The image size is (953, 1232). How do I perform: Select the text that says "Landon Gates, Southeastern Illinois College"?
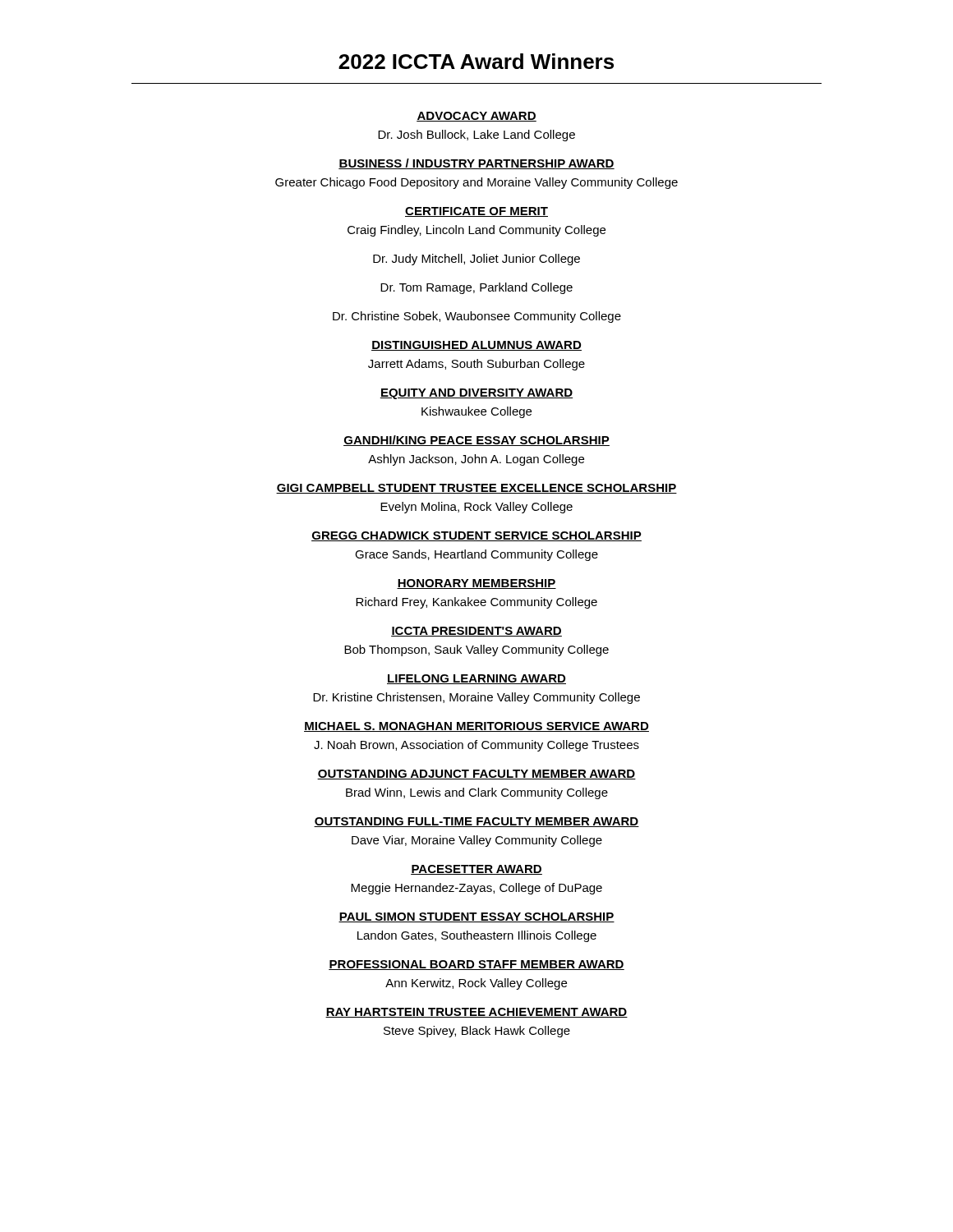(x=476, y=935)
